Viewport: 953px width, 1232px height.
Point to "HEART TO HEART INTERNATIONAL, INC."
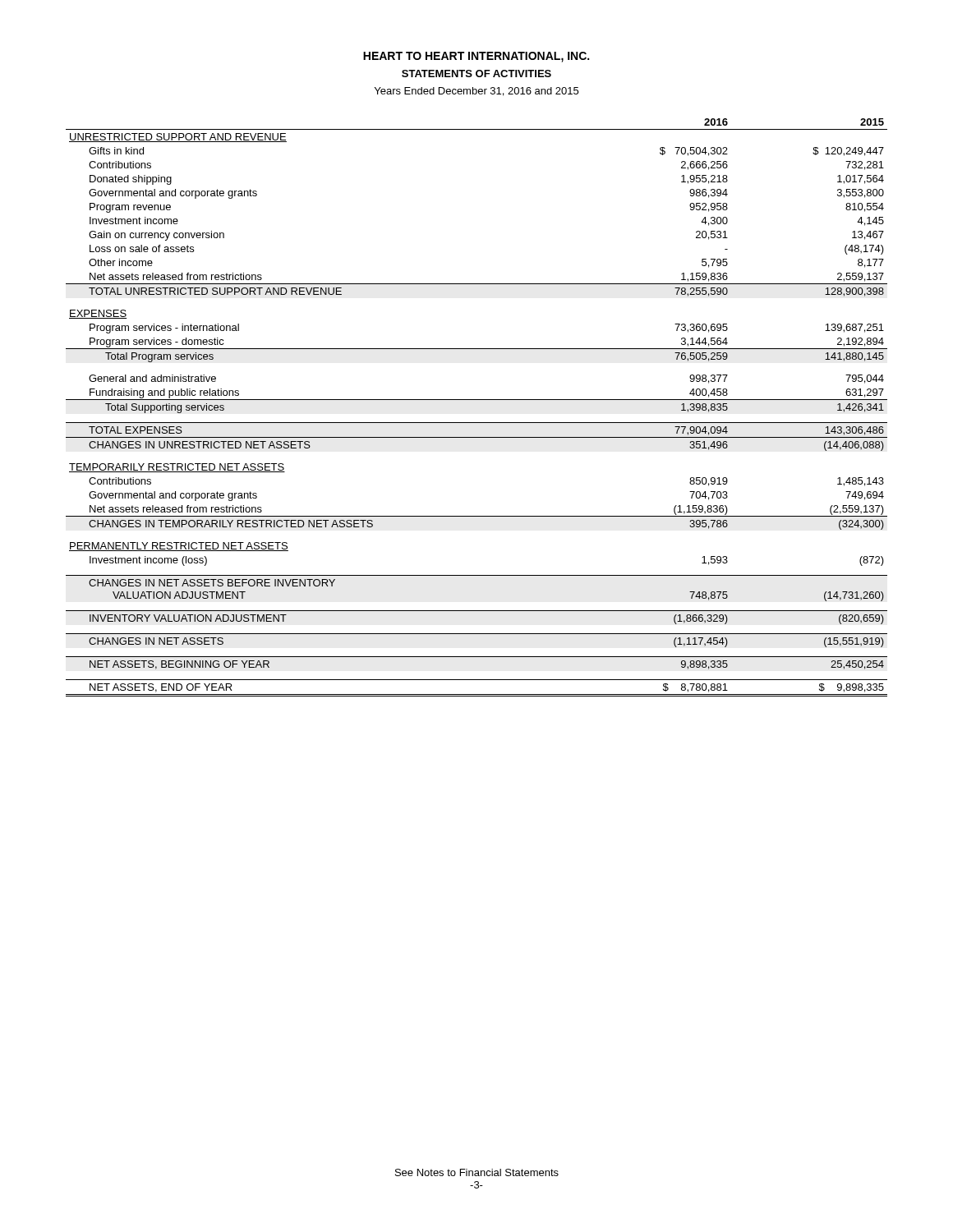tap(476, 56)
